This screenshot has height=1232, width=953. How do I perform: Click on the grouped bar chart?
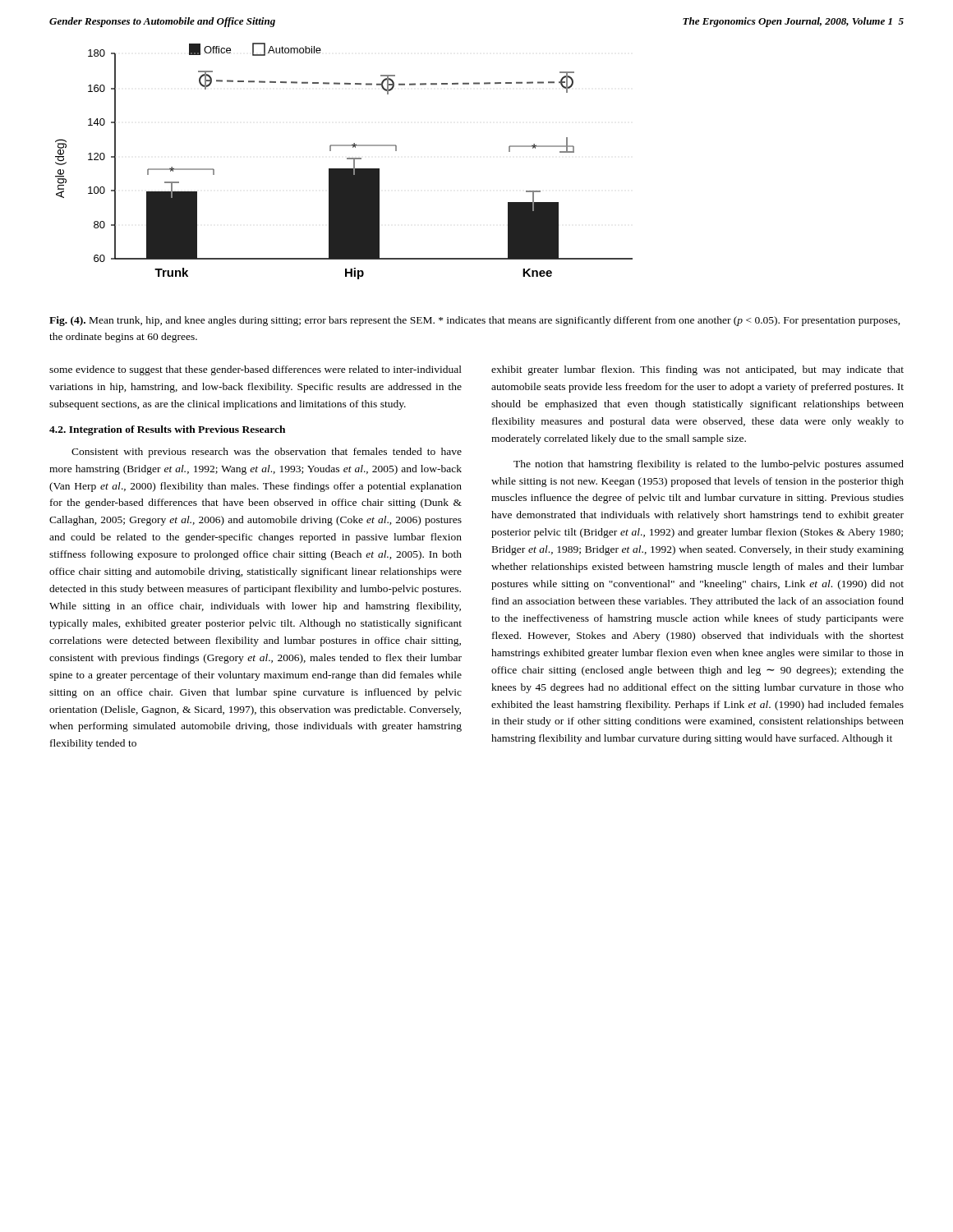coord(337,174)
